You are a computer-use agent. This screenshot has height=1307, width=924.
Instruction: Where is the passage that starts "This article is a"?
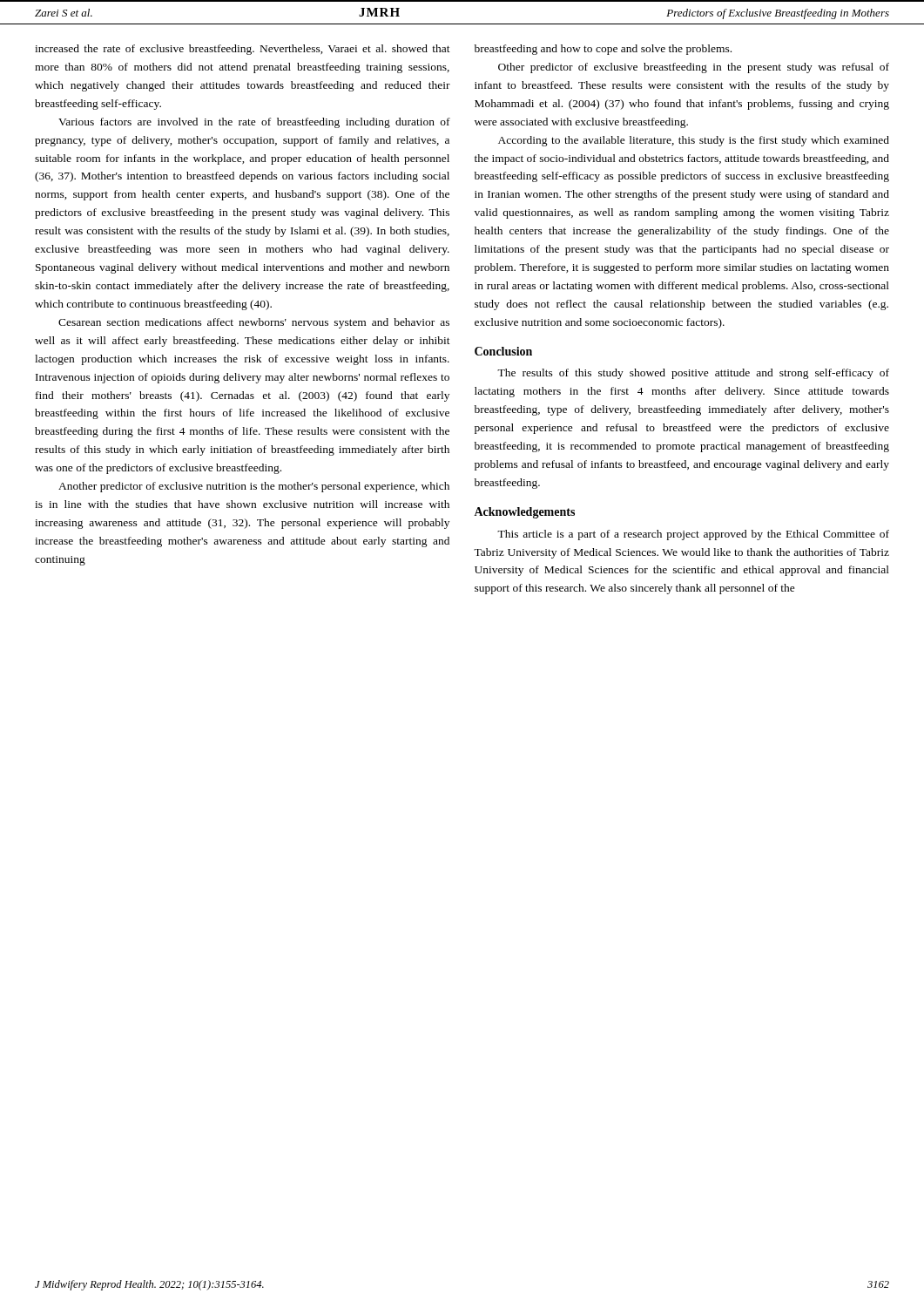[x=682, y=561]
